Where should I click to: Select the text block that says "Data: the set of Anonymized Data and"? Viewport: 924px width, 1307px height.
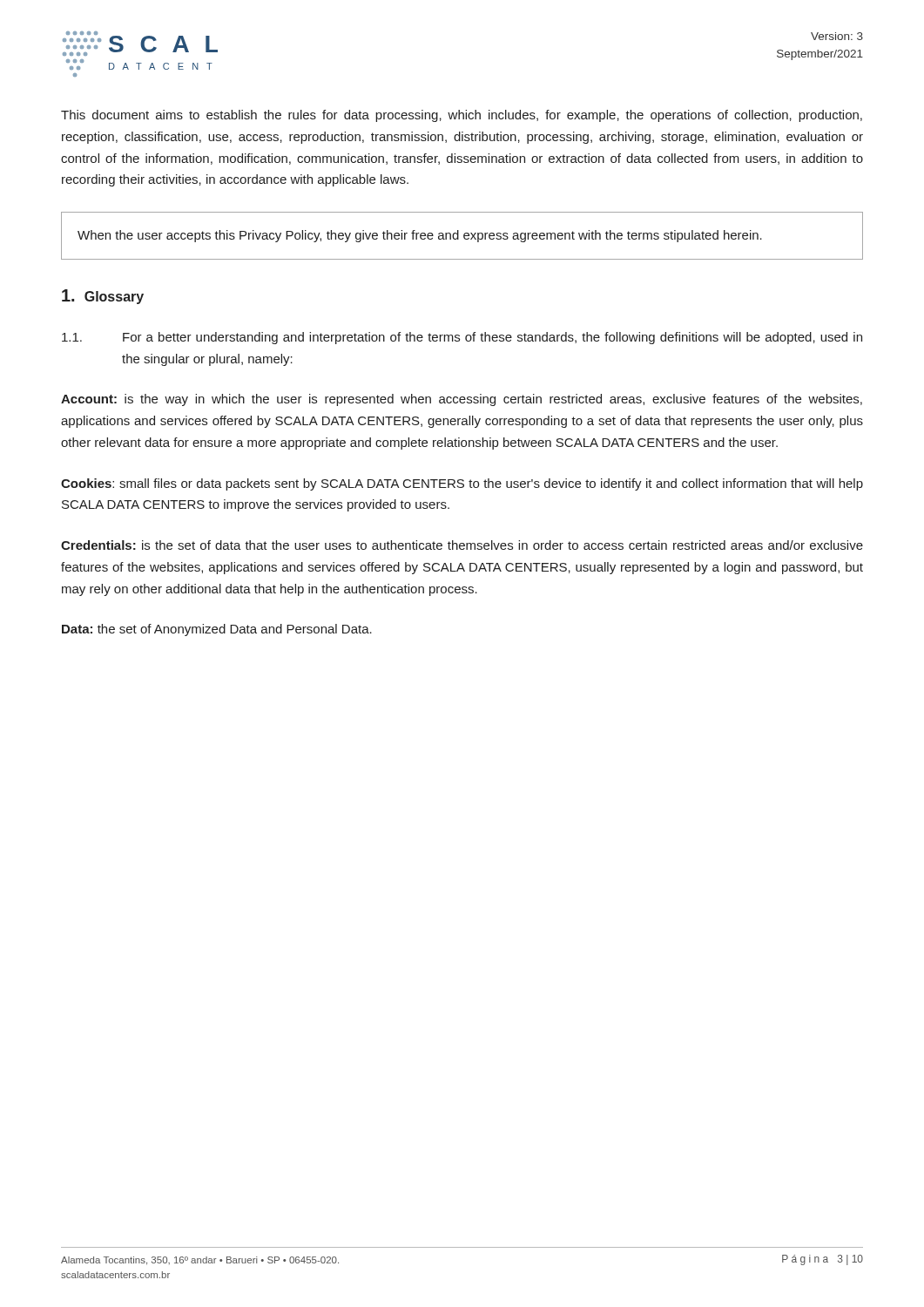[x=217, y=629]
